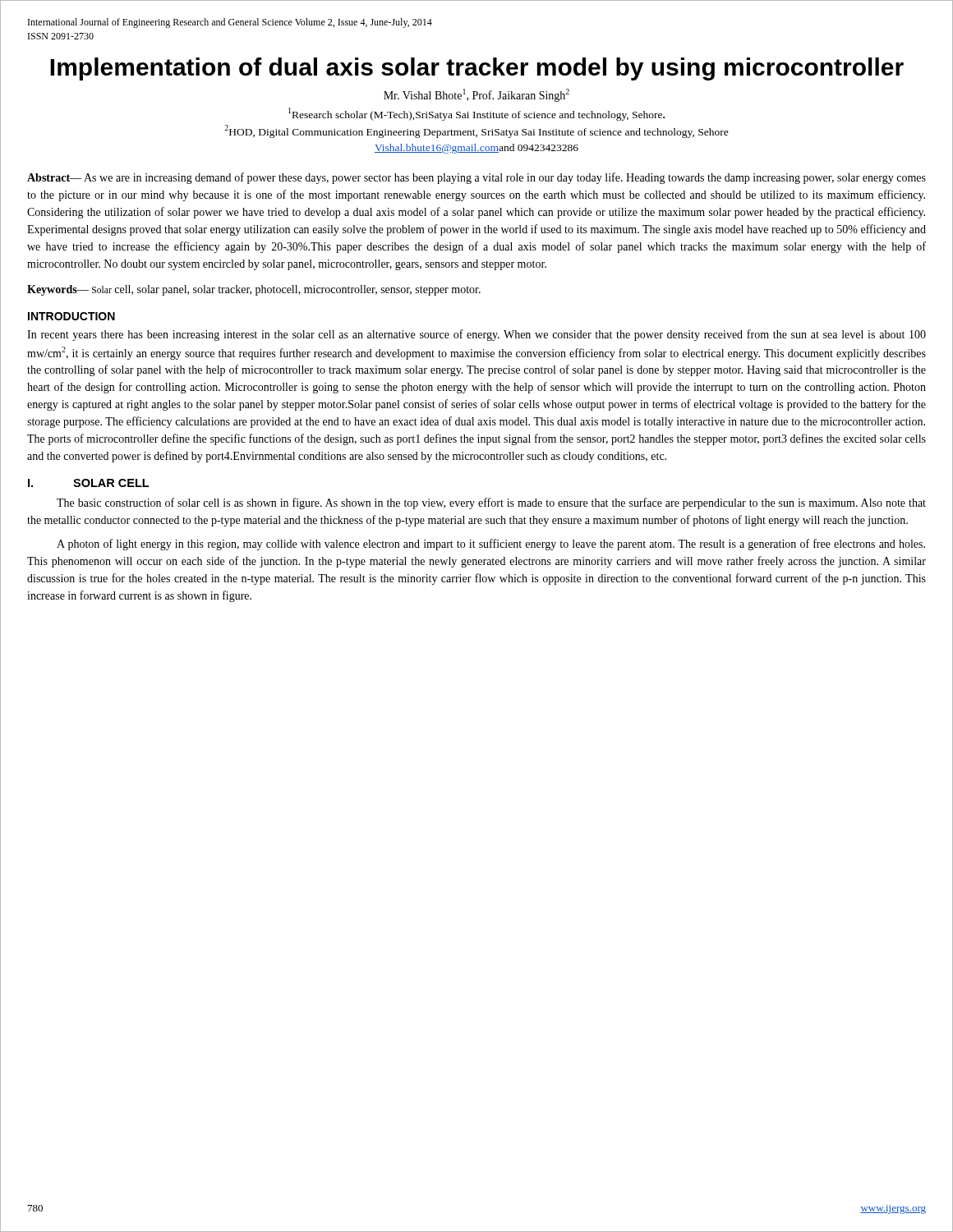953x1232 pixels.
Task: Locate the section header that says "I.SOLAR CELL"
Action: (88, 483)
